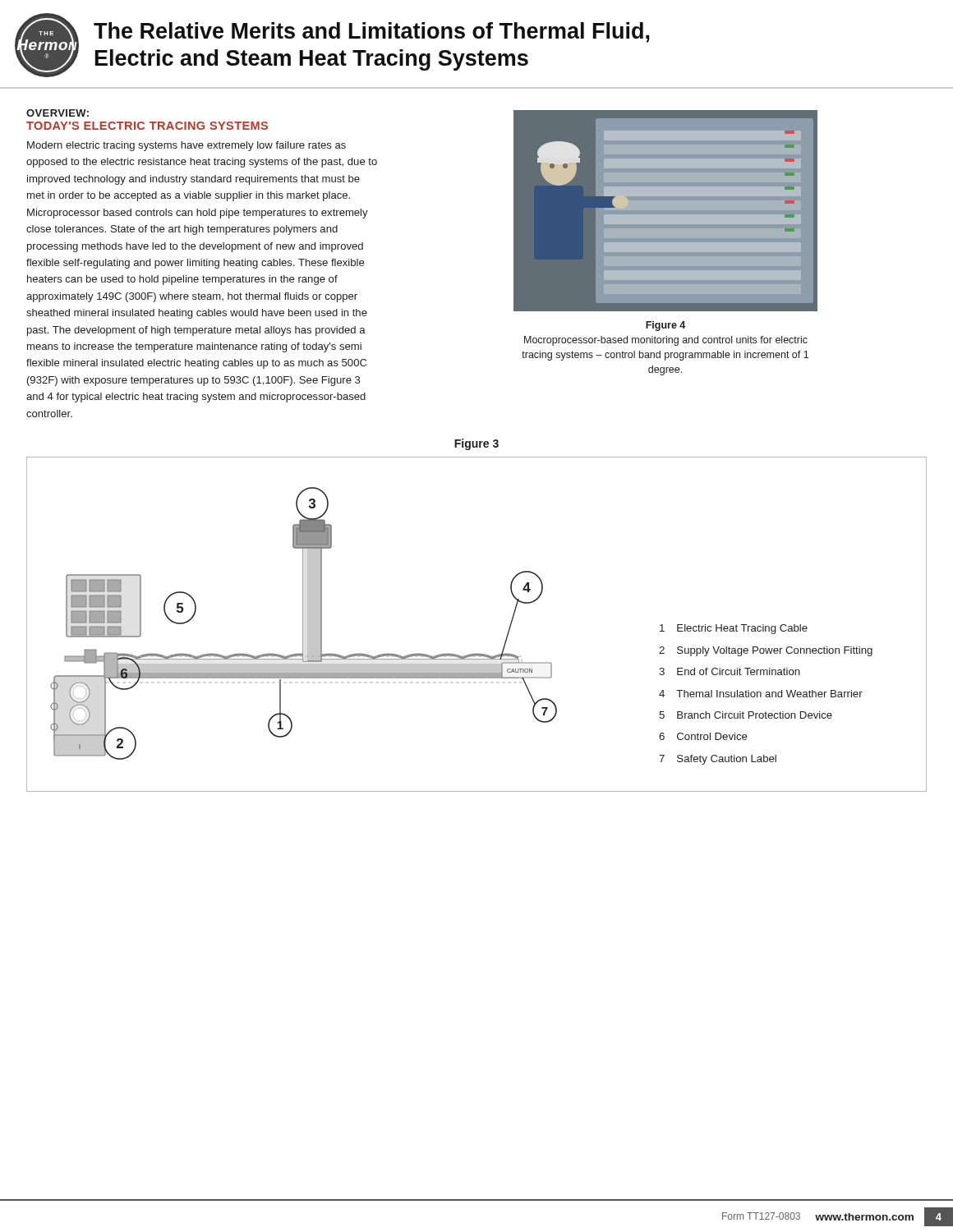
Task: Find the passage starting "7Safety Caution Label"
Action: (718, 759)
